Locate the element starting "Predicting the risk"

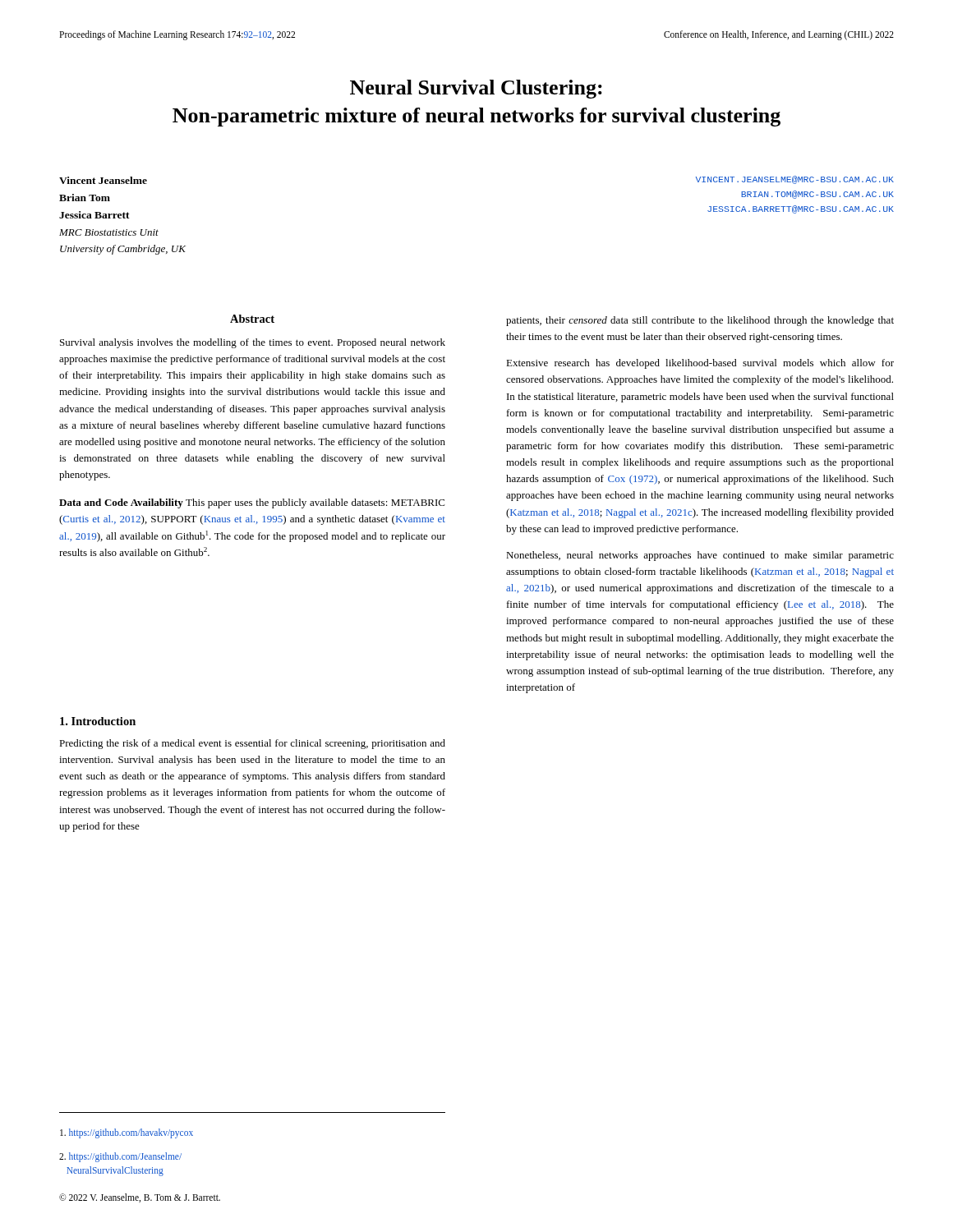click(252, 784)
